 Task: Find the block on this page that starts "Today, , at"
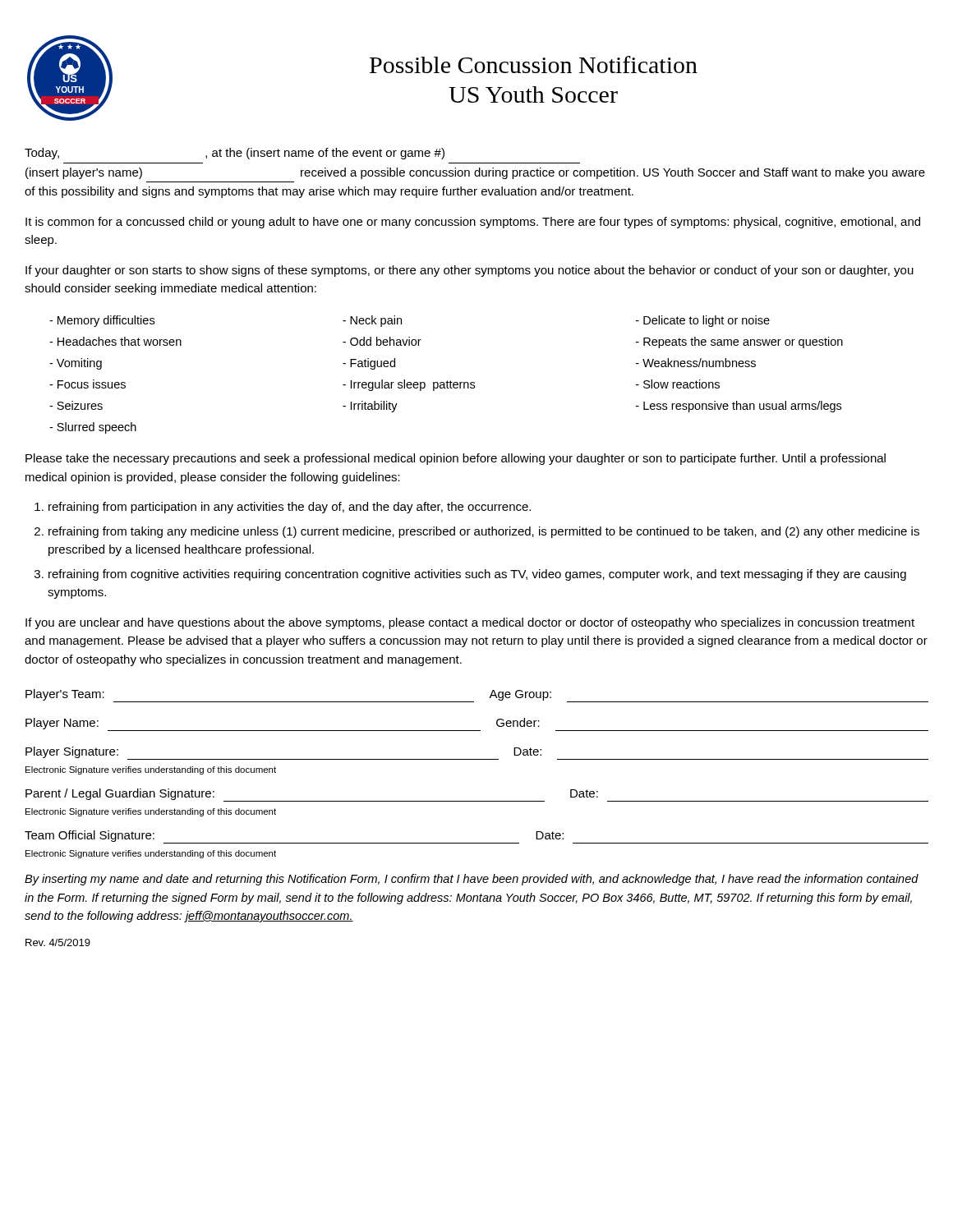coord(475,171)
